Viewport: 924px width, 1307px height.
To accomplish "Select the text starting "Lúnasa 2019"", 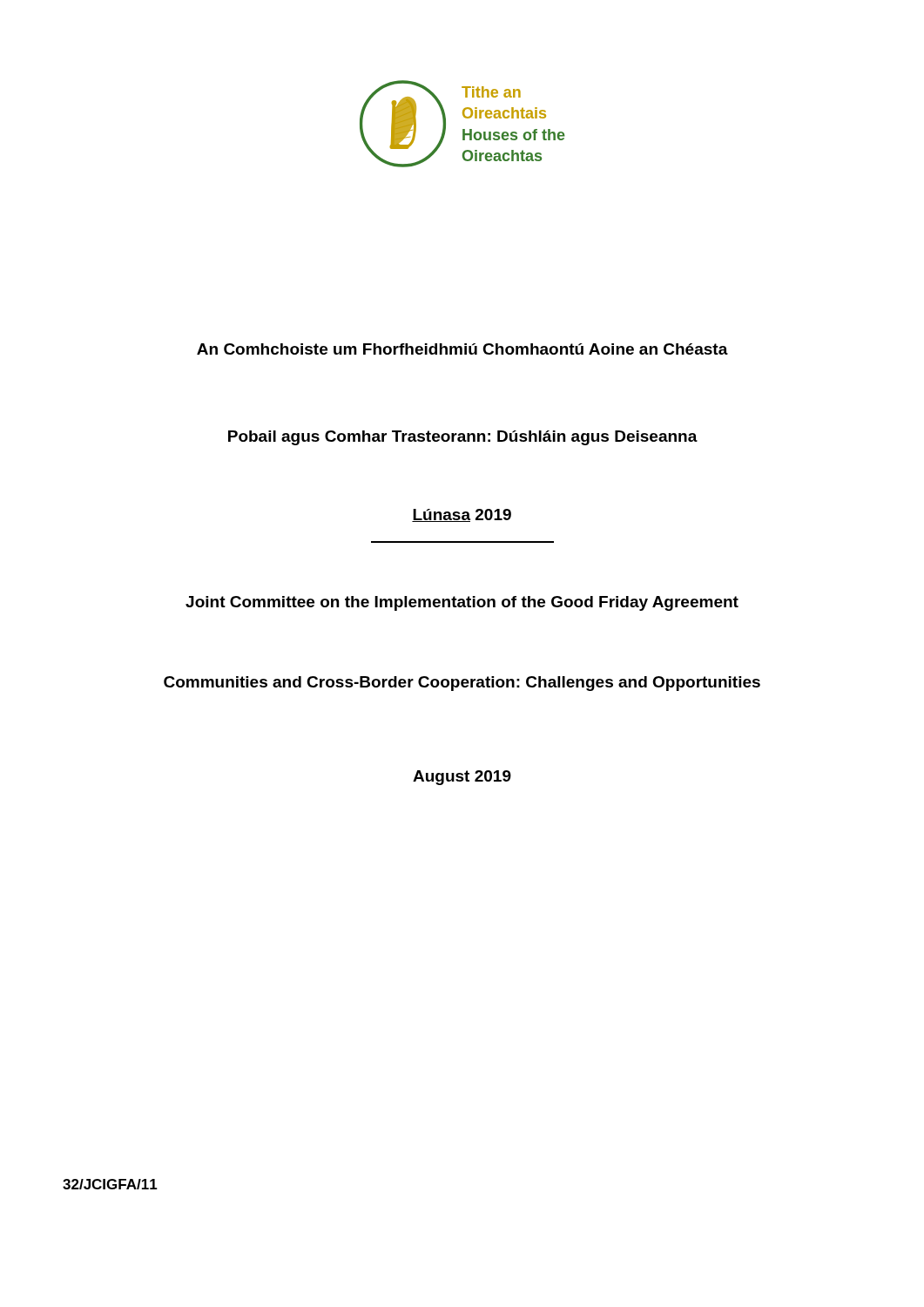I will pos(462,515).
